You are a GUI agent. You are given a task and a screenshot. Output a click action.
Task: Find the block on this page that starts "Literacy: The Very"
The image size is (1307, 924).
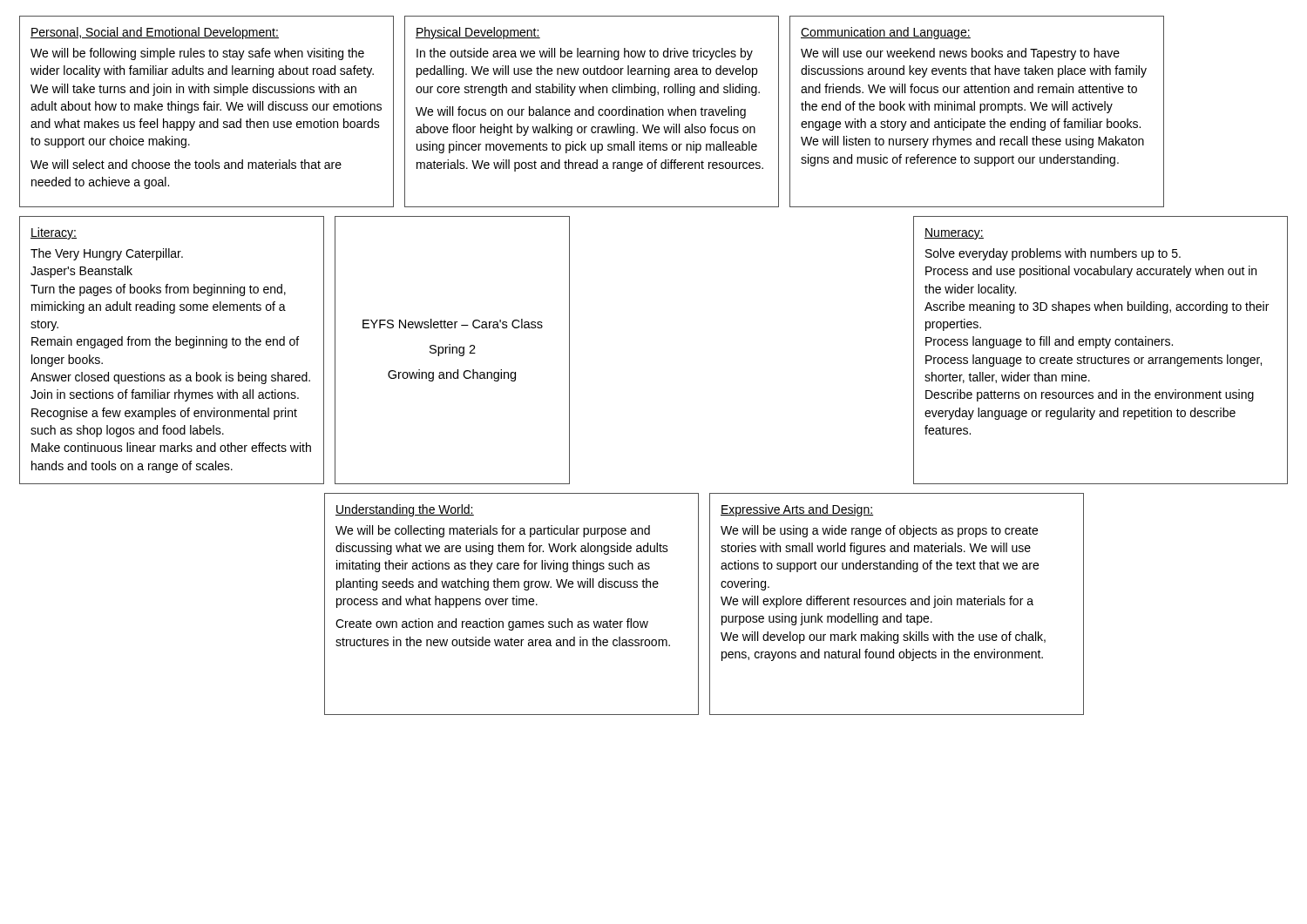[x=172, y=350]
